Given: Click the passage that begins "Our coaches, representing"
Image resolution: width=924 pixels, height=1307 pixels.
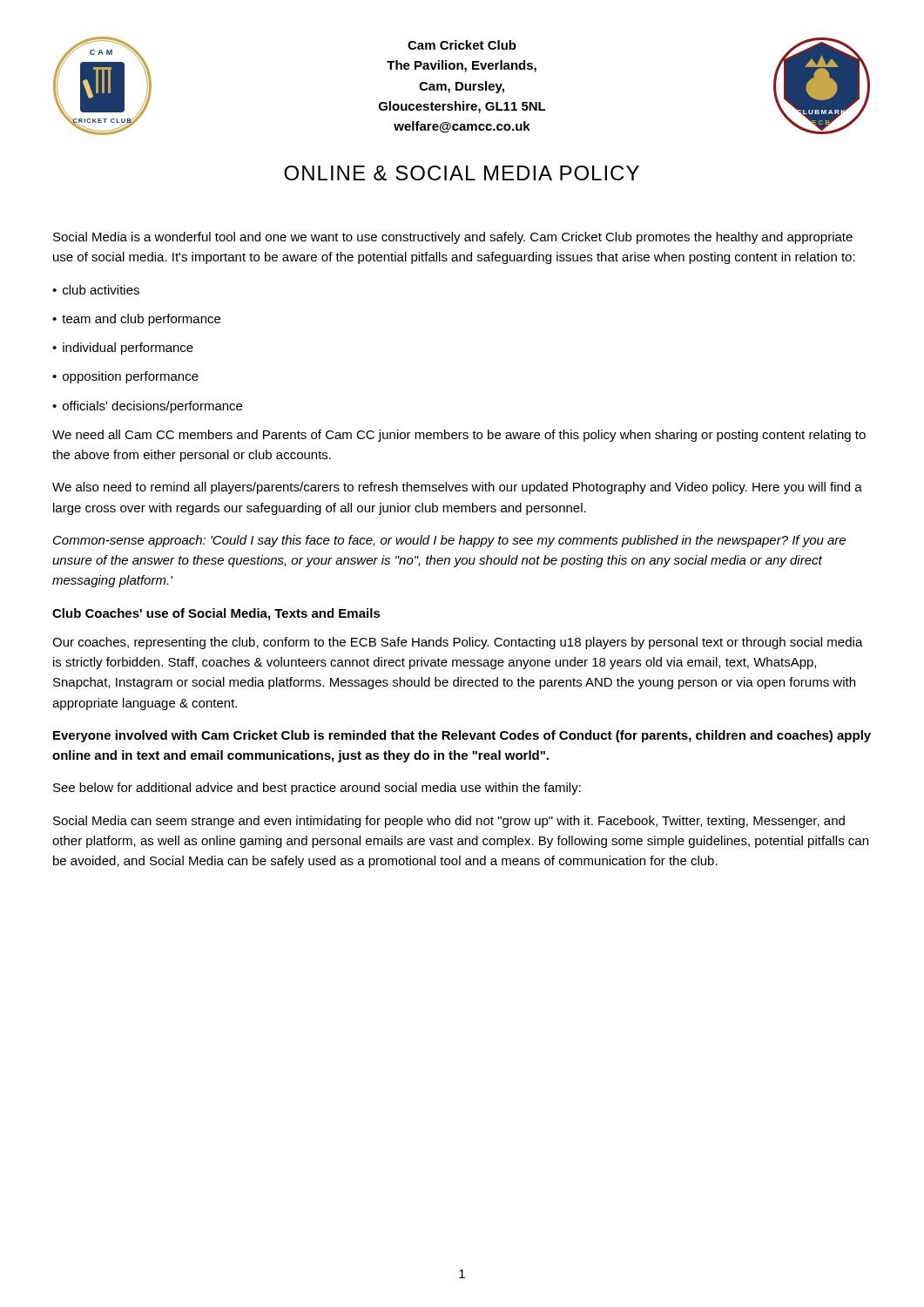Looking at the screenshot, I should tap(457, 672).
